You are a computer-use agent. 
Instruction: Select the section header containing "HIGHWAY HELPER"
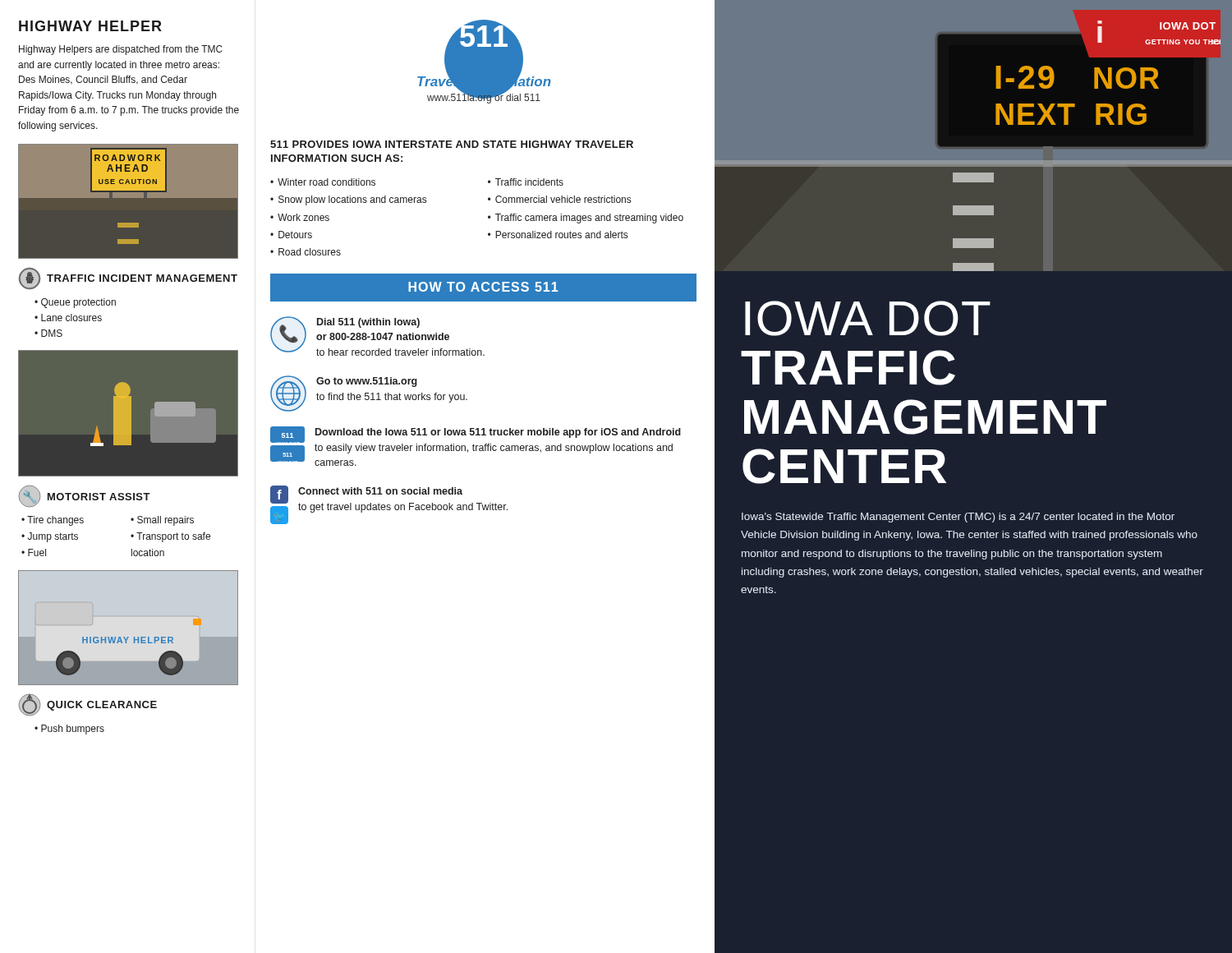point(90,26)
